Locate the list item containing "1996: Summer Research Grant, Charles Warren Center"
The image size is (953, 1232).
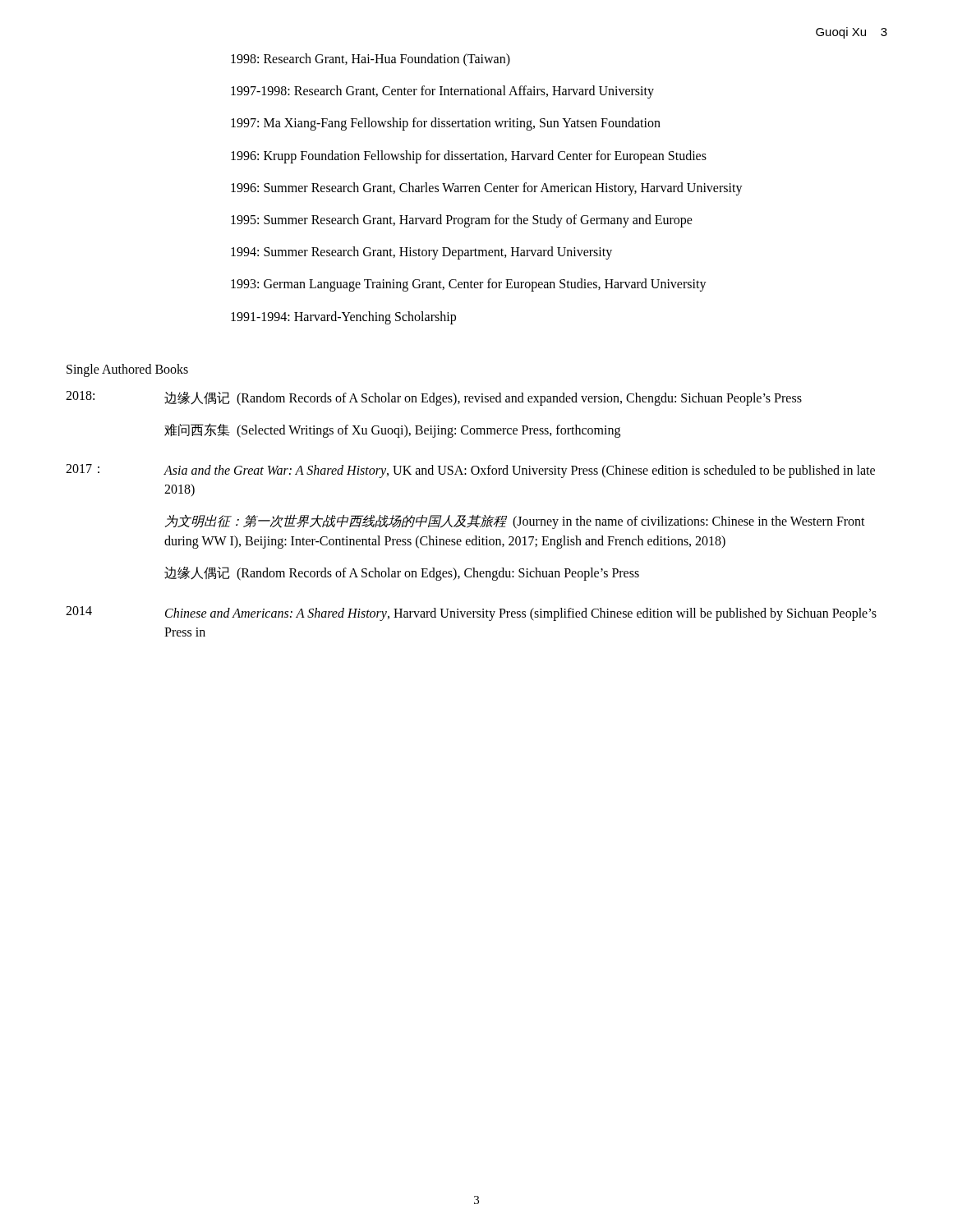pos(486,187)
